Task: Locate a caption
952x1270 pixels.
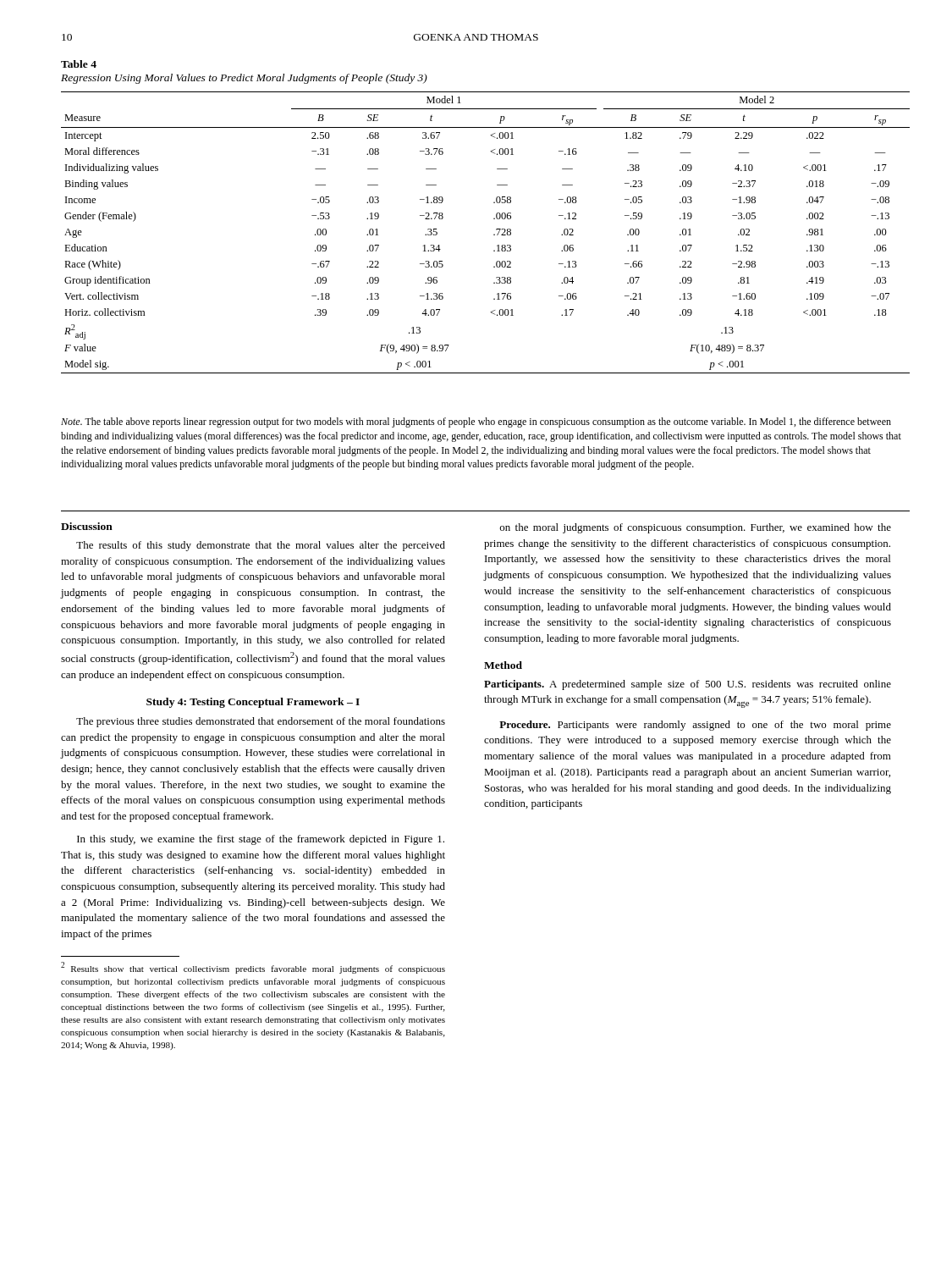Action: click(244, 71)
